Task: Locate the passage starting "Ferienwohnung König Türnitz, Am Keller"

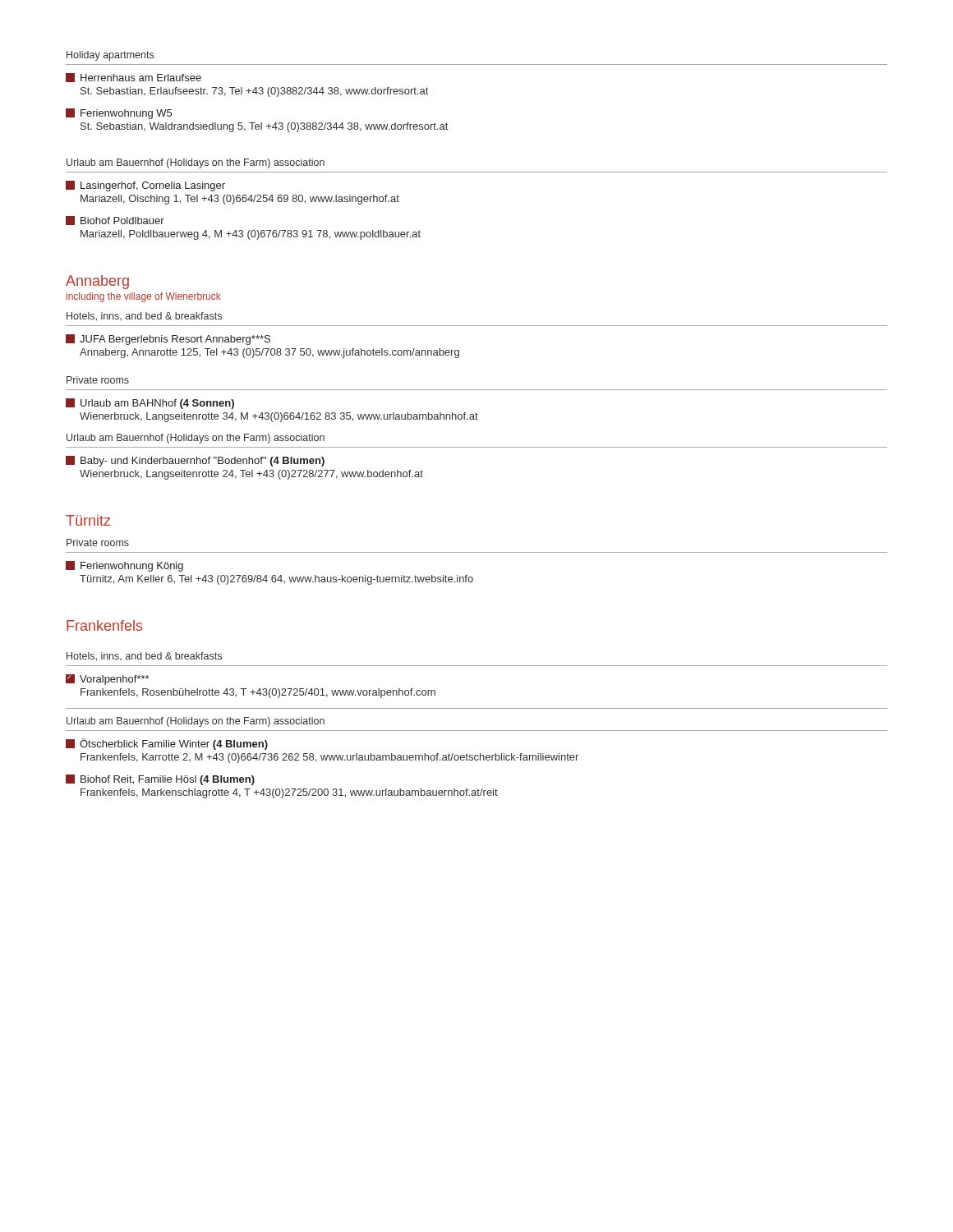Action: pos(476,572)
